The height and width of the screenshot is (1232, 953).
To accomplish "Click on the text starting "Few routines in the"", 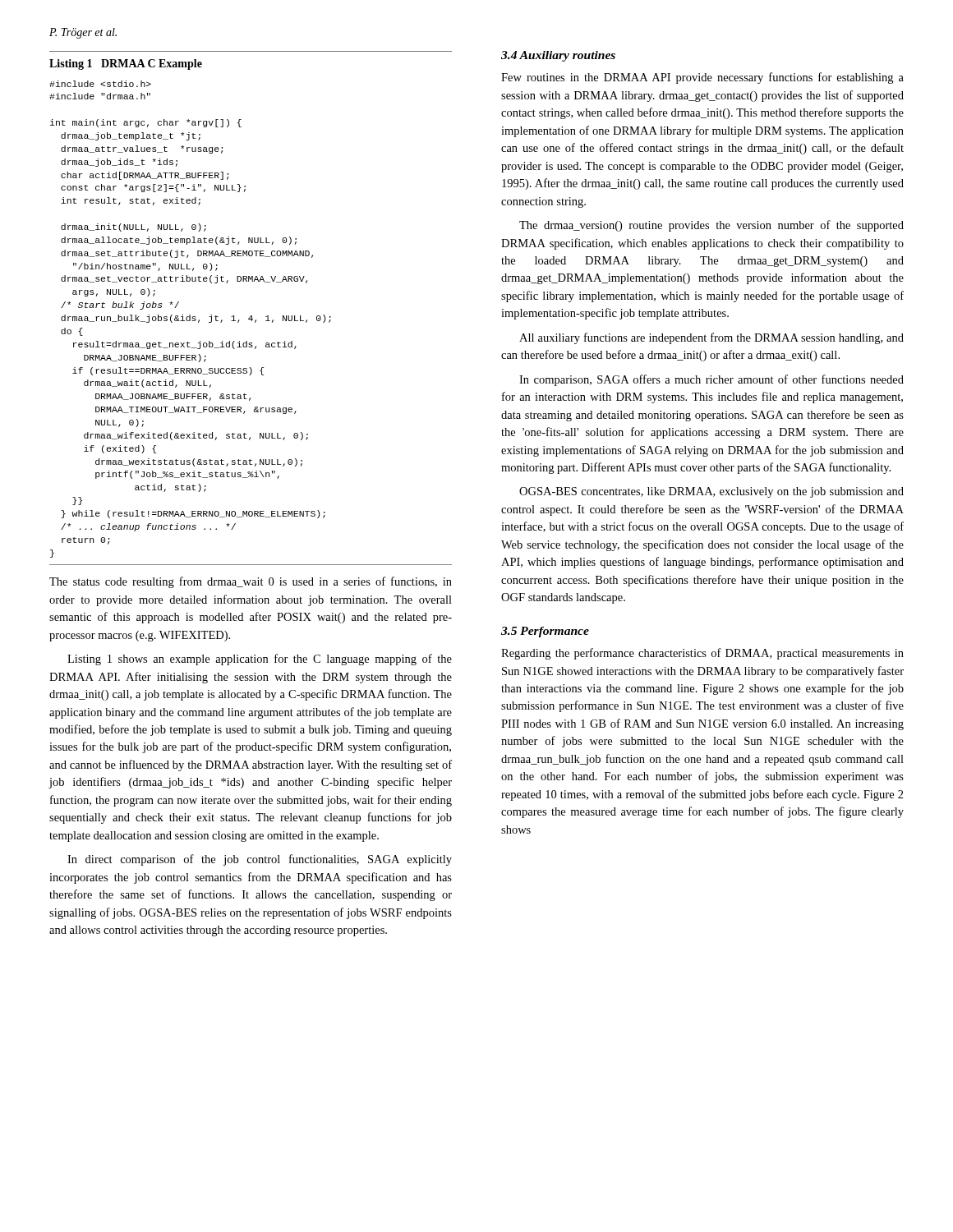I will [x=702, y=338].
